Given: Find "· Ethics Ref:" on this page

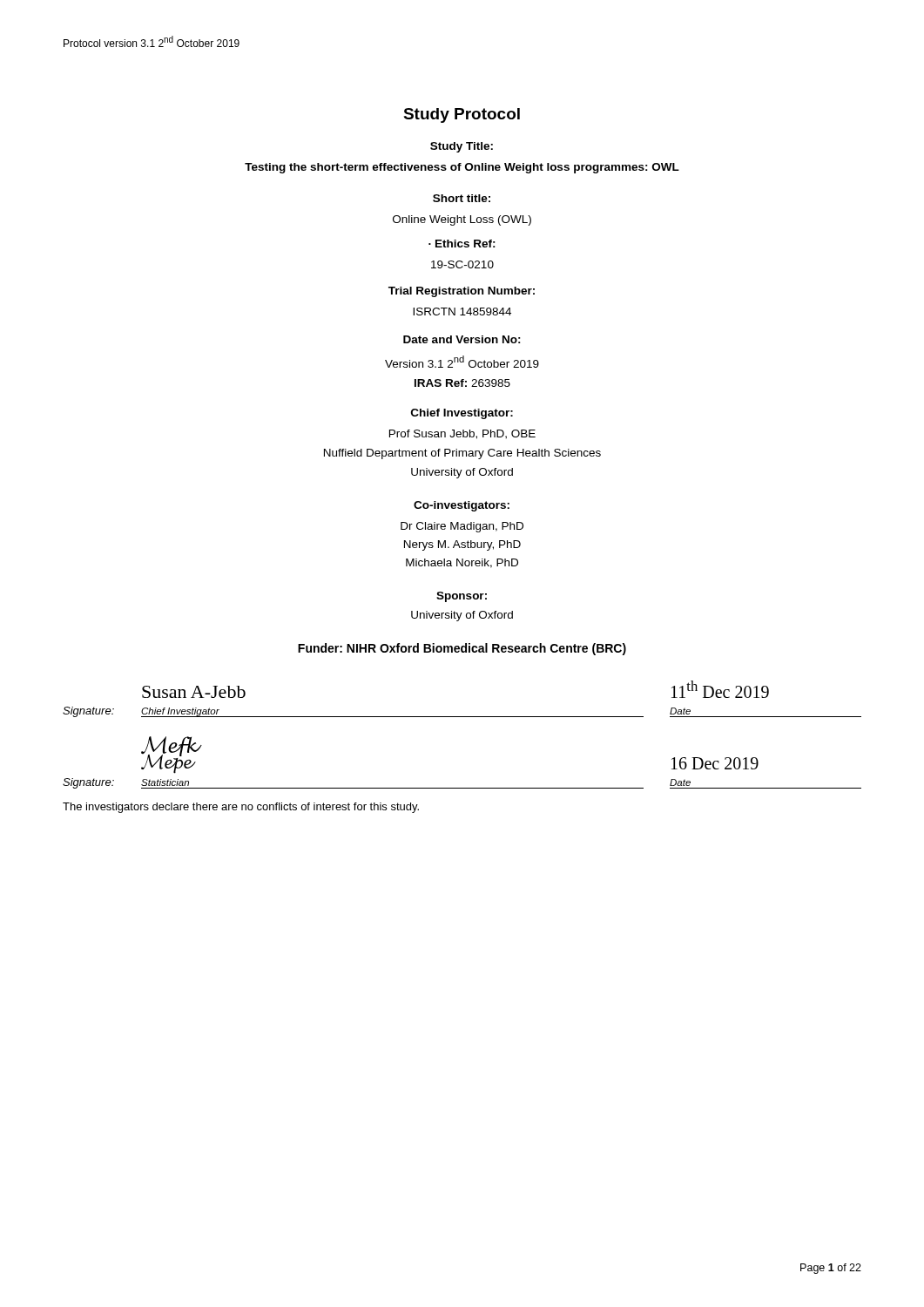Looking at the screenshot, I should coord(462,243).
